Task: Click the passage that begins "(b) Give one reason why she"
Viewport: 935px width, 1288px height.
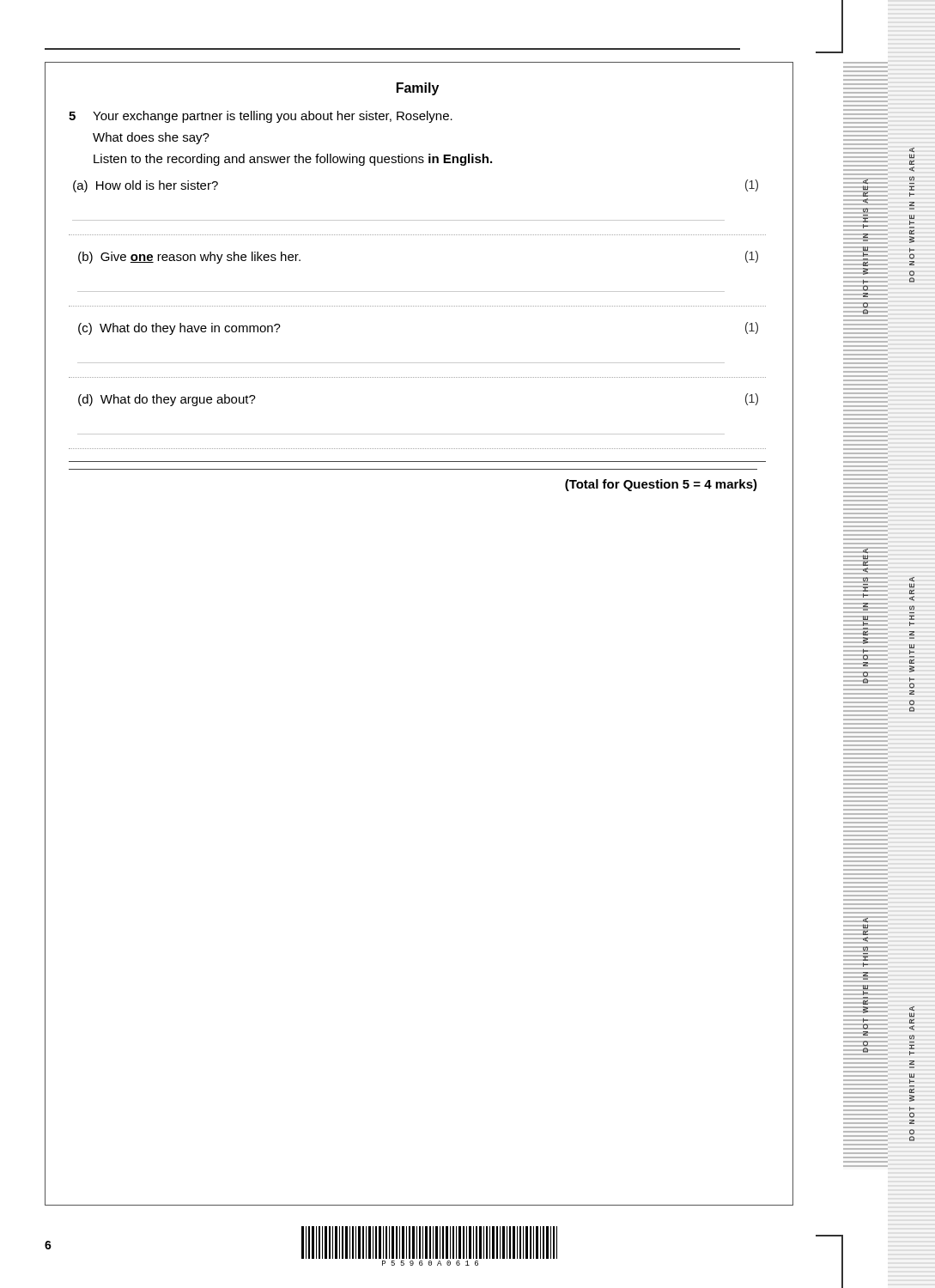Action: [191, 257]
